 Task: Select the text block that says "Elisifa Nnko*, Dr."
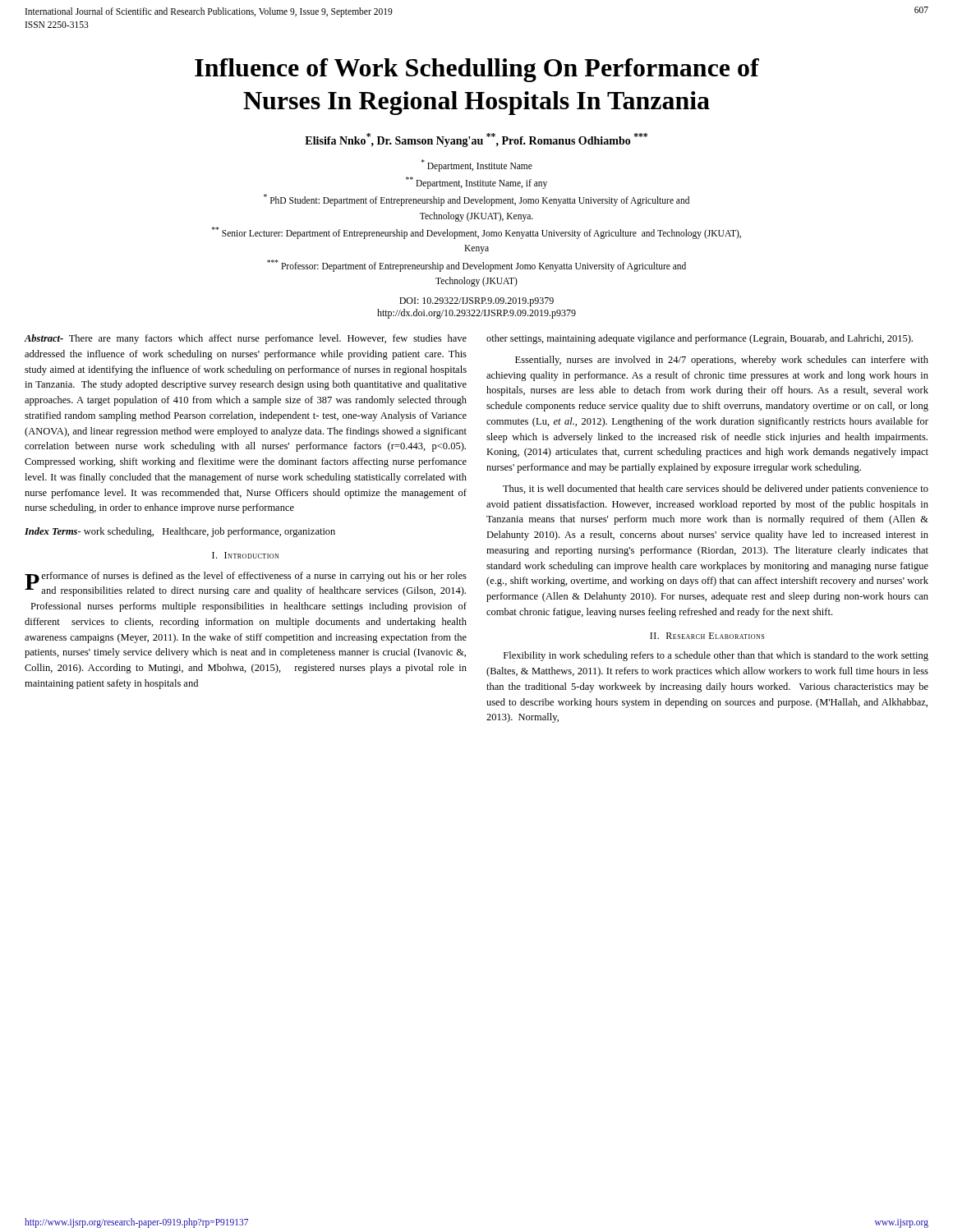[x=476, y=139]
